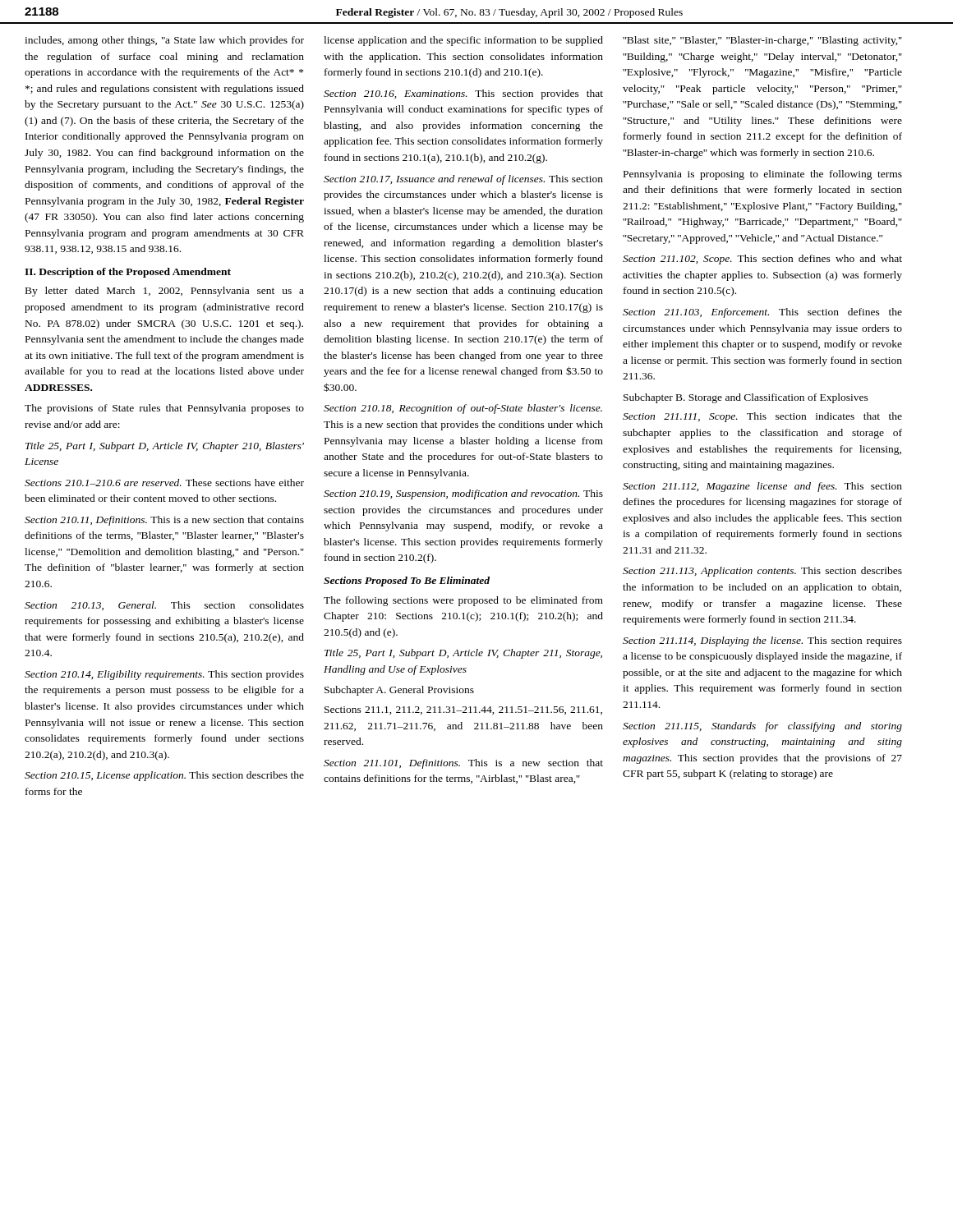Find the element starting "Section 211.103, Enforcement. This"
Screen dimensions: 1232x953
click(762, 344)
